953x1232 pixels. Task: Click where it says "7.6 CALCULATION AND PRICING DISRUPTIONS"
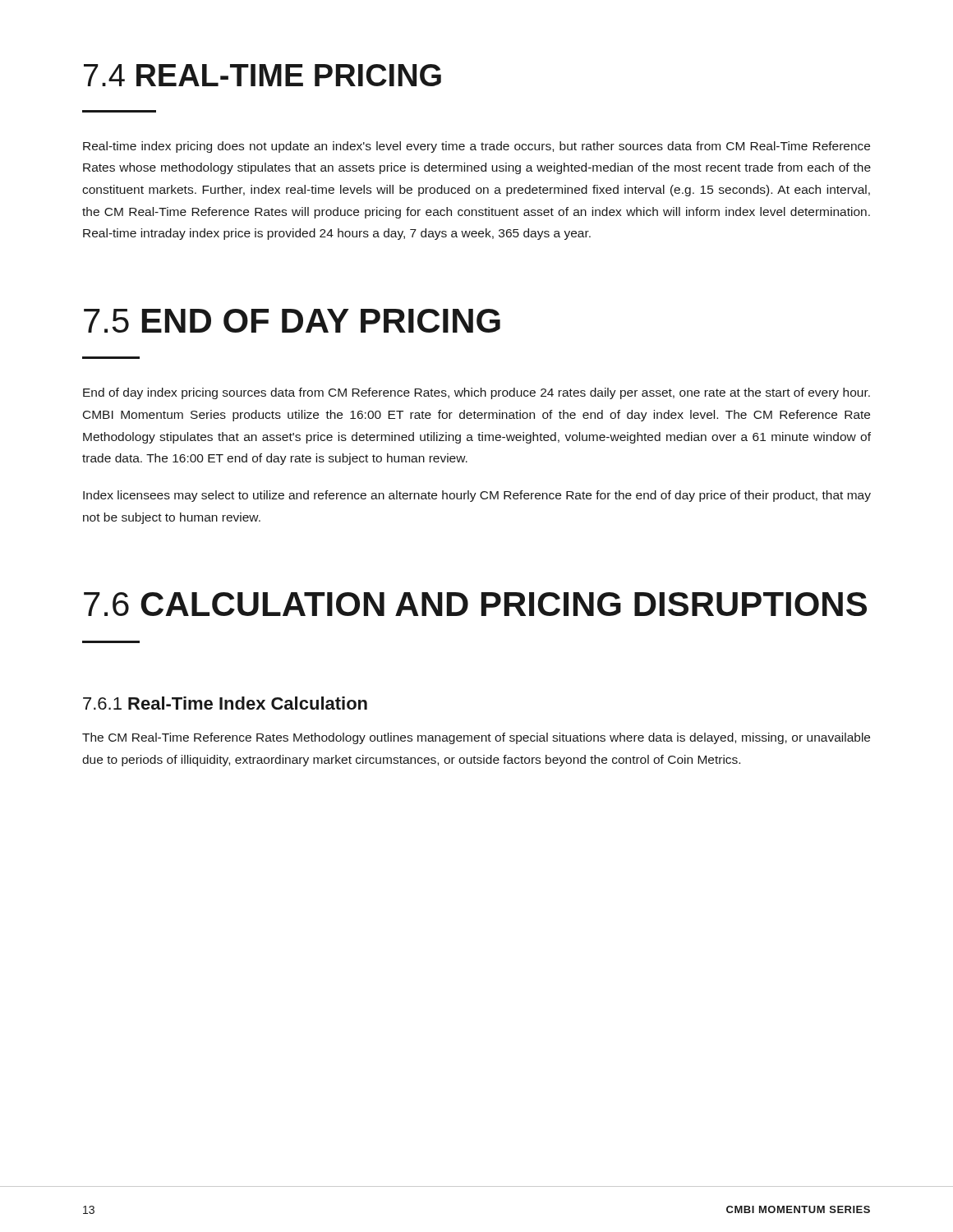[x=476, y=605]
